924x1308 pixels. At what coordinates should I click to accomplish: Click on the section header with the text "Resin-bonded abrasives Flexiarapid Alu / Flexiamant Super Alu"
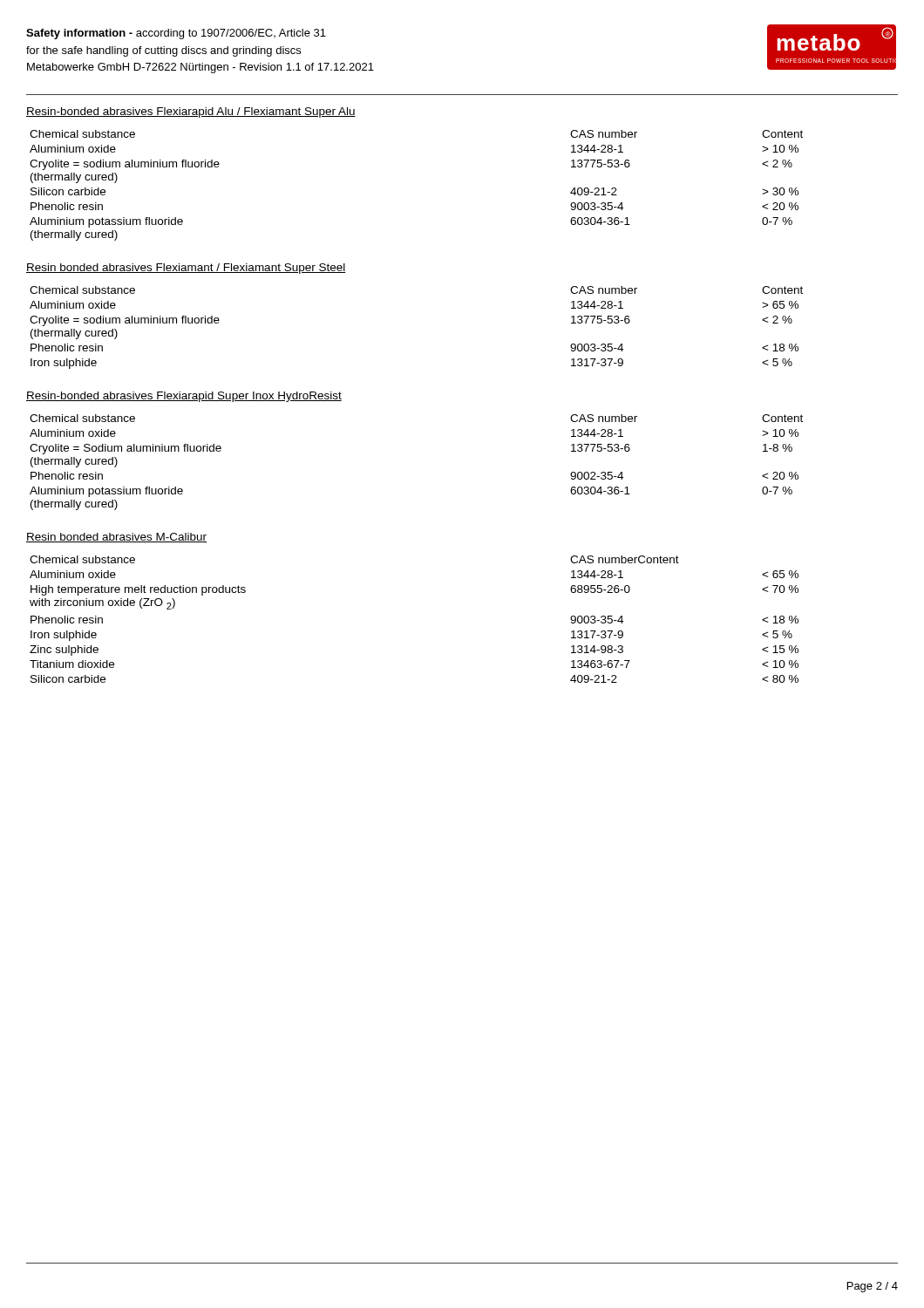[x=191, y=111]
